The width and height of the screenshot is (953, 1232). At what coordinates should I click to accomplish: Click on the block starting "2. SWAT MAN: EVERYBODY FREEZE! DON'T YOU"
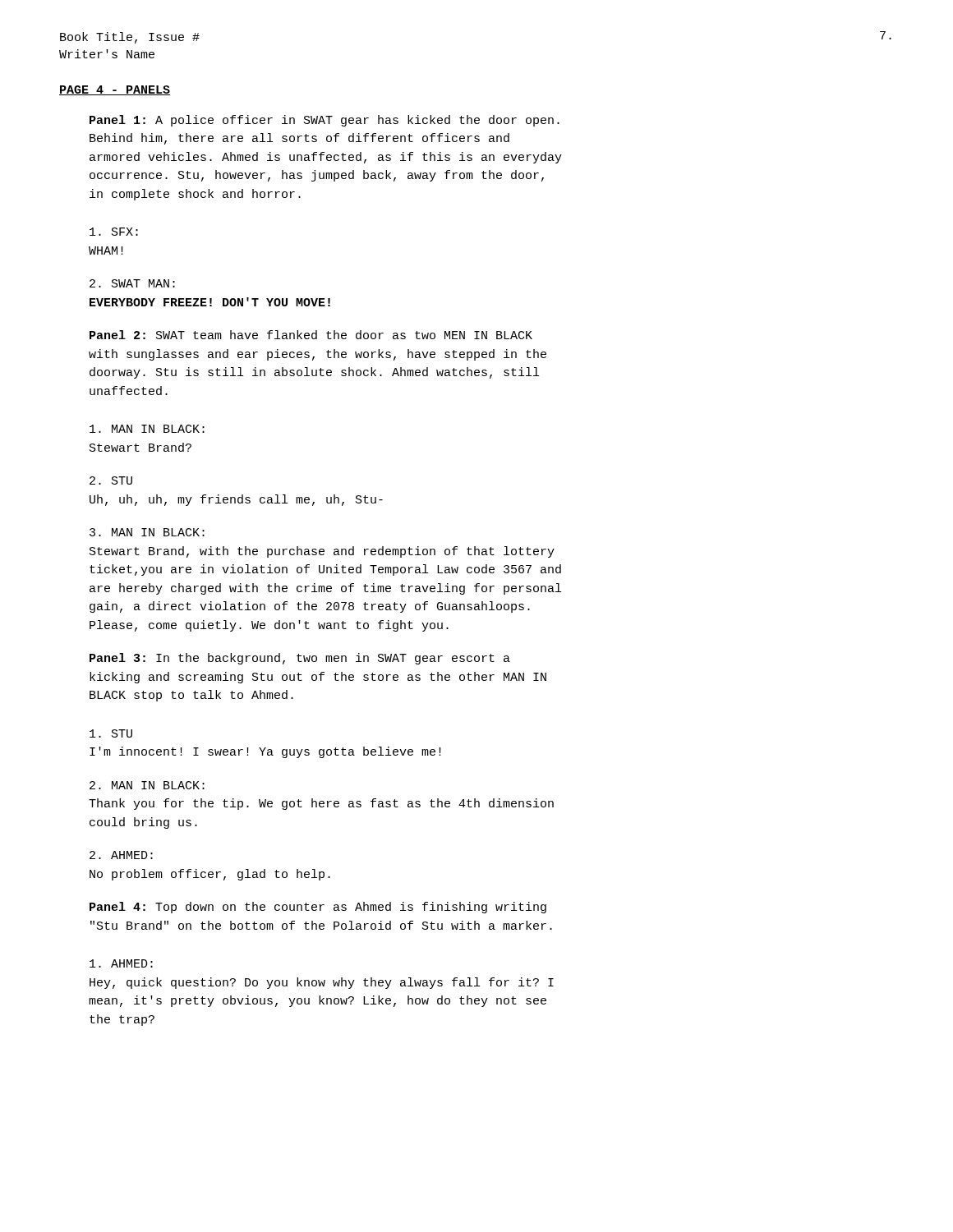[x=211, y=294]
